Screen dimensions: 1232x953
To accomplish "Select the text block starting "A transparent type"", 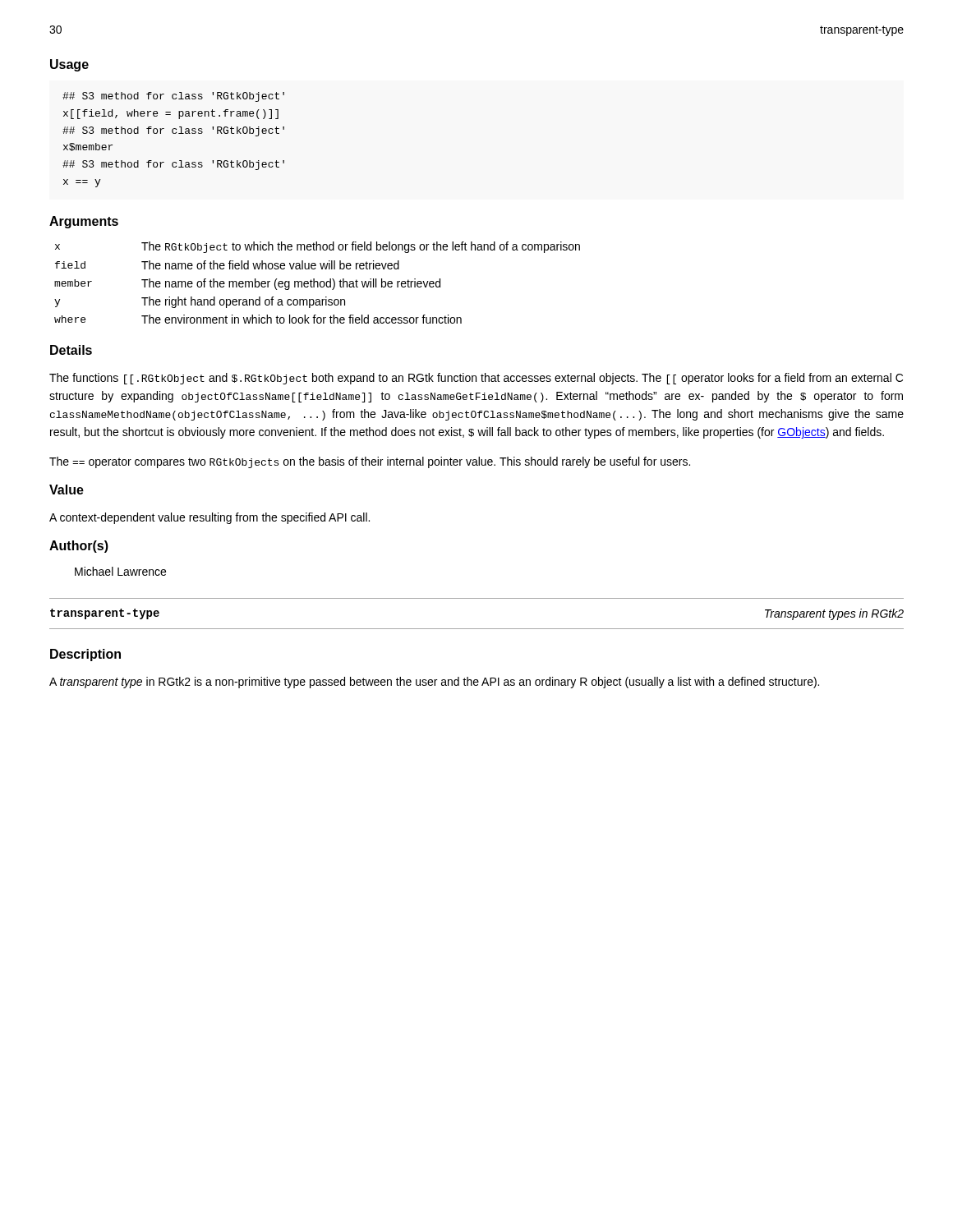I will coord(476,683).
